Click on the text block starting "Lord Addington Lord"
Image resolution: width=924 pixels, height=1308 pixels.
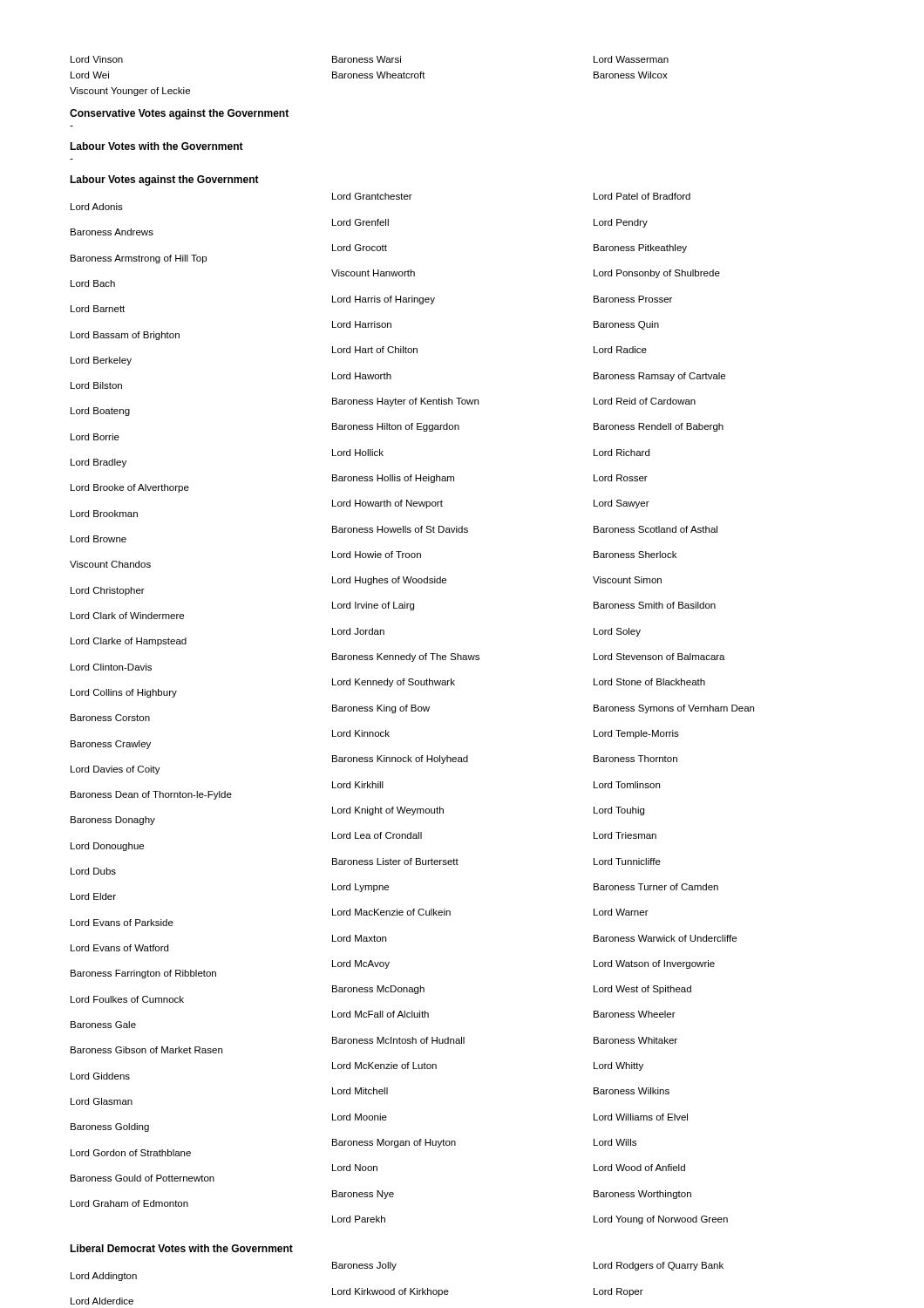pyautogui.click(x=366, y=1266)
